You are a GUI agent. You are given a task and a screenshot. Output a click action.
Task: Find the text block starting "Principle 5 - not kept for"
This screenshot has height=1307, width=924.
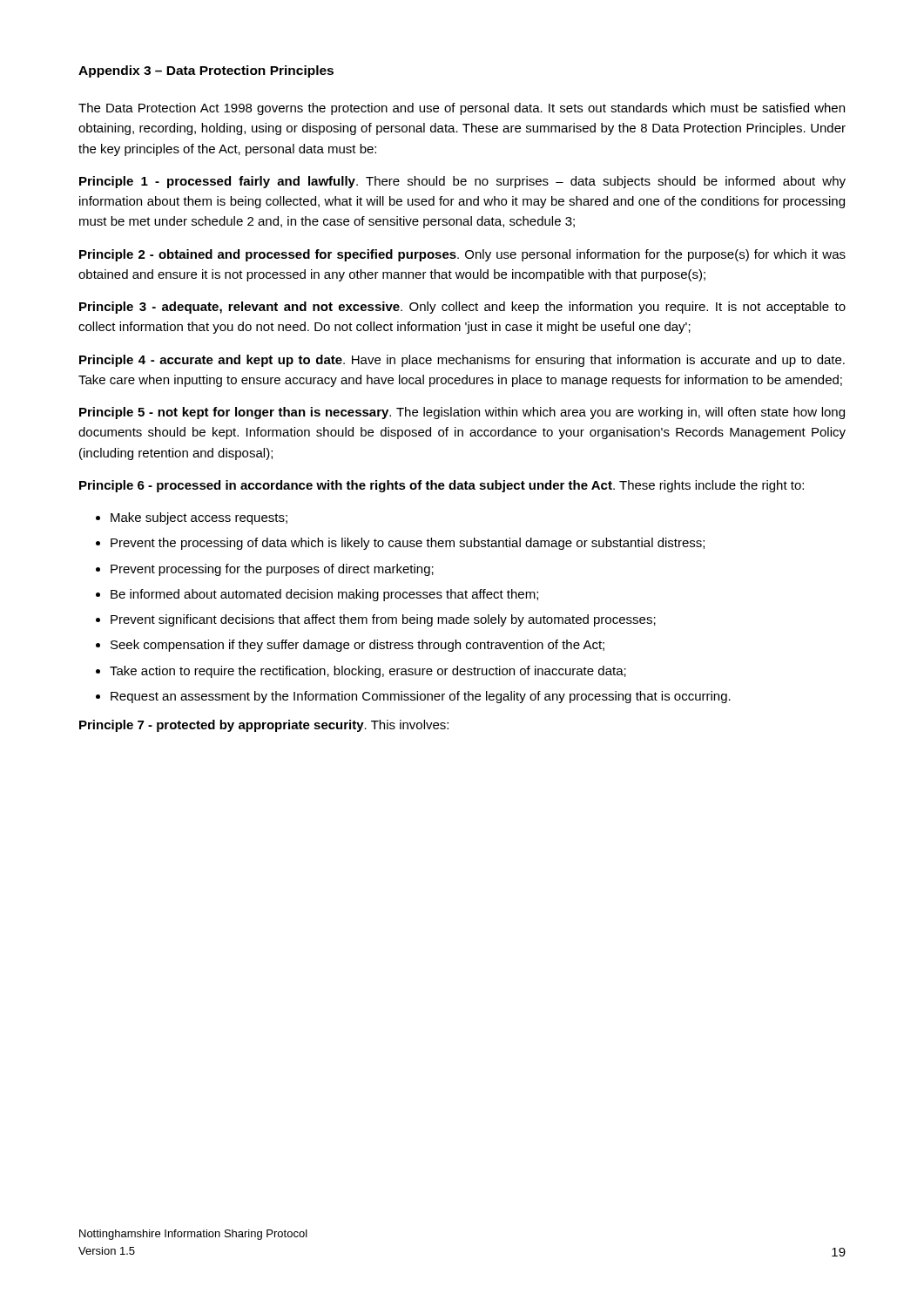462,432
